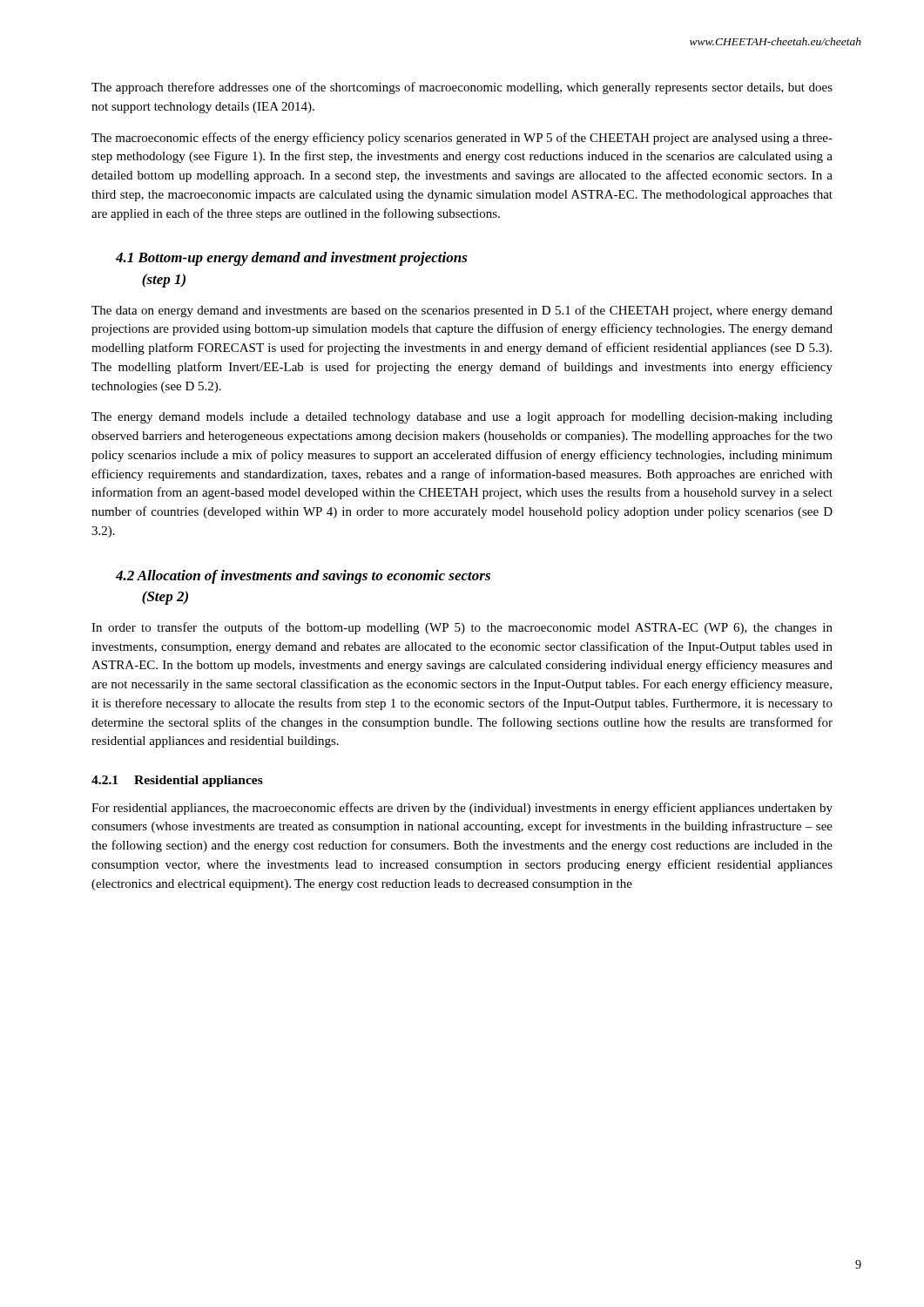Click the passage that begins "The macroeconomic effects of the"
Screen dimensions: 1307x924
[462, 175]
